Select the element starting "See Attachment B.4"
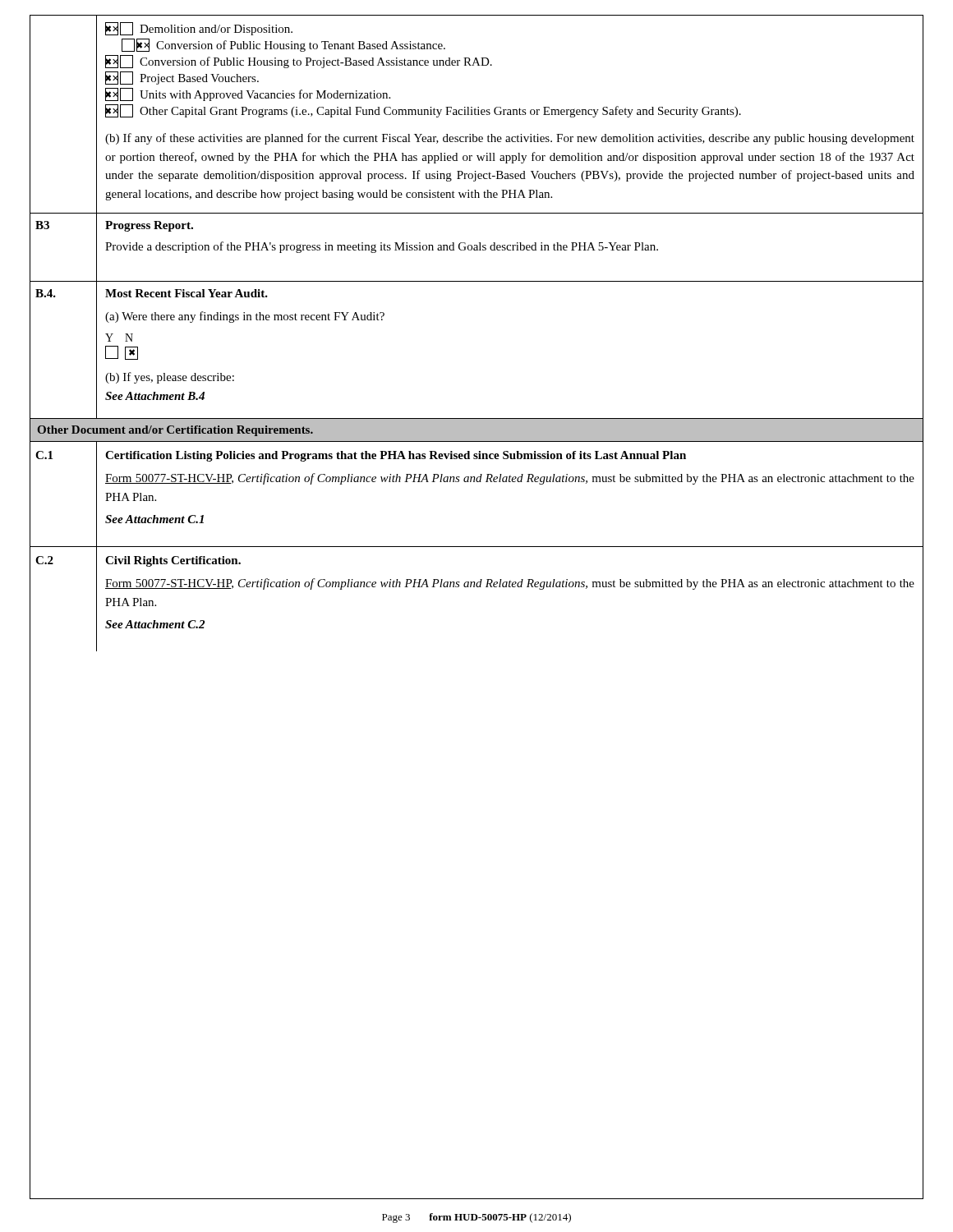Screen dimensions: 1232x953 pyautogui.click(x=155, y=396)
